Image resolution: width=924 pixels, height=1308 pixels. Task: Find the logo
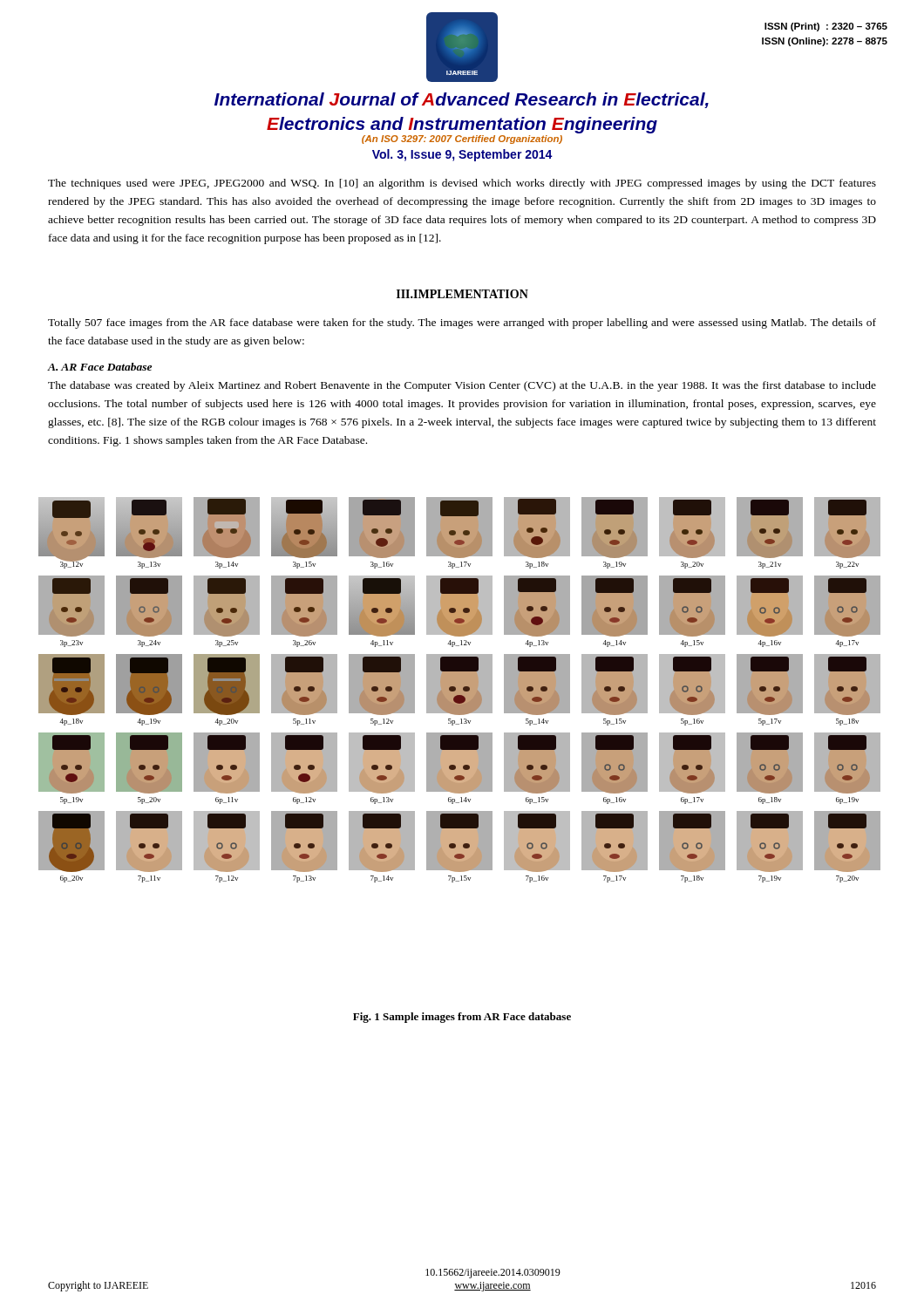[462, 47]
